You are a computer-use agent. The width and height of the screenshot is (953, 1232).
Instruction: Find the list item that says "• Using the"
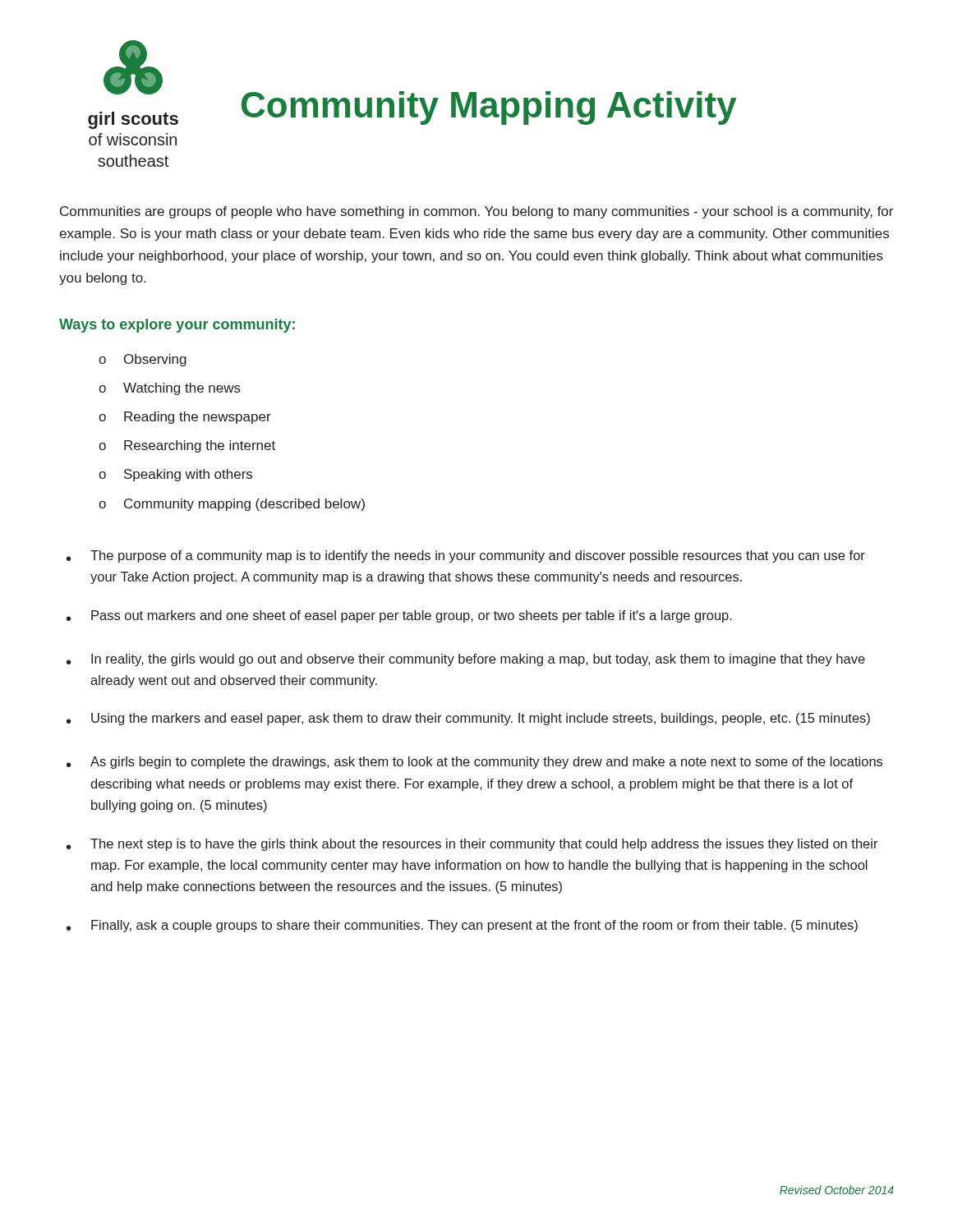click(468, 721)
